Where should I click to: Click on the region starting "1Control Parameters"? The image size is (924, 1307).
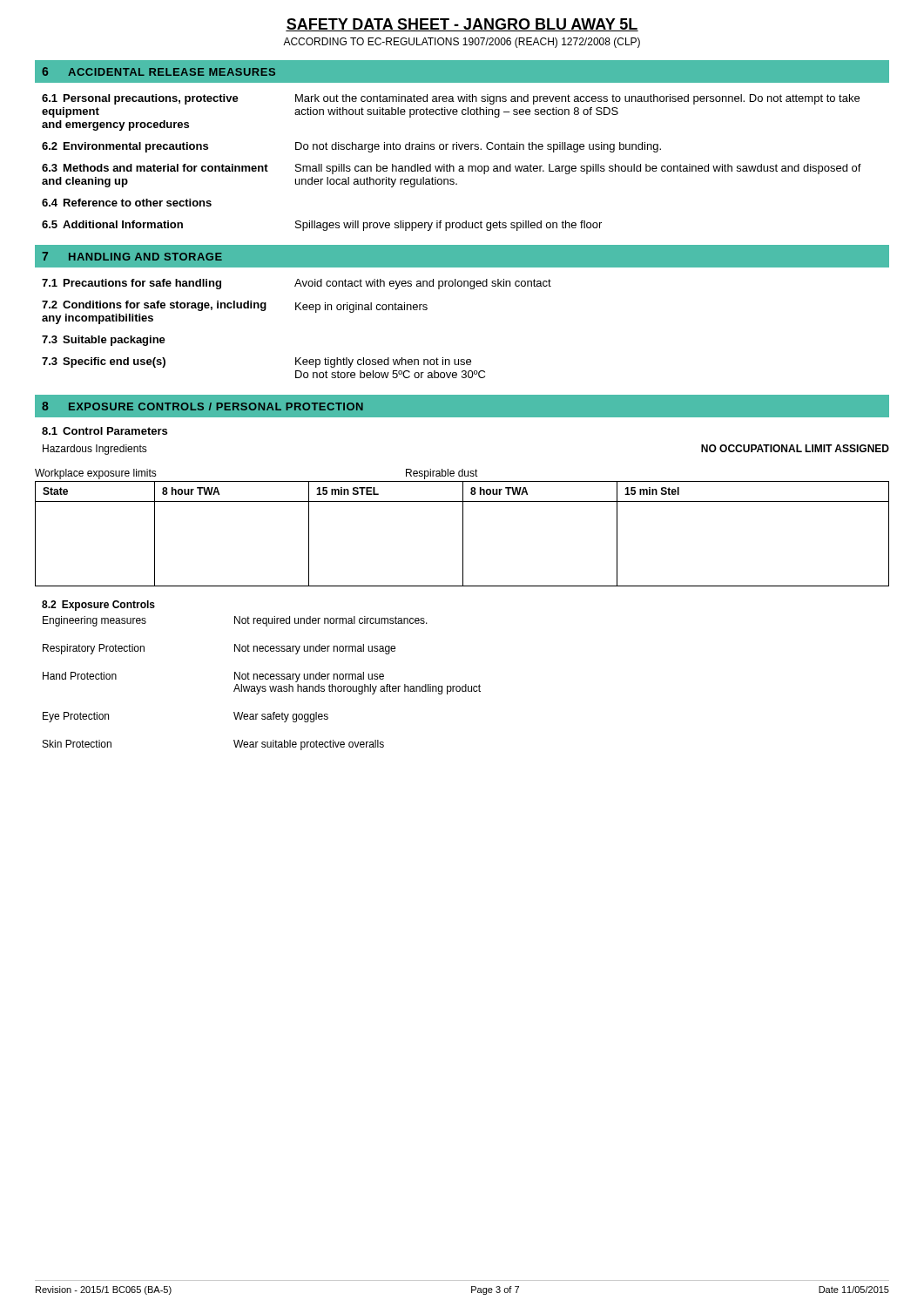(x=105, y=431)
